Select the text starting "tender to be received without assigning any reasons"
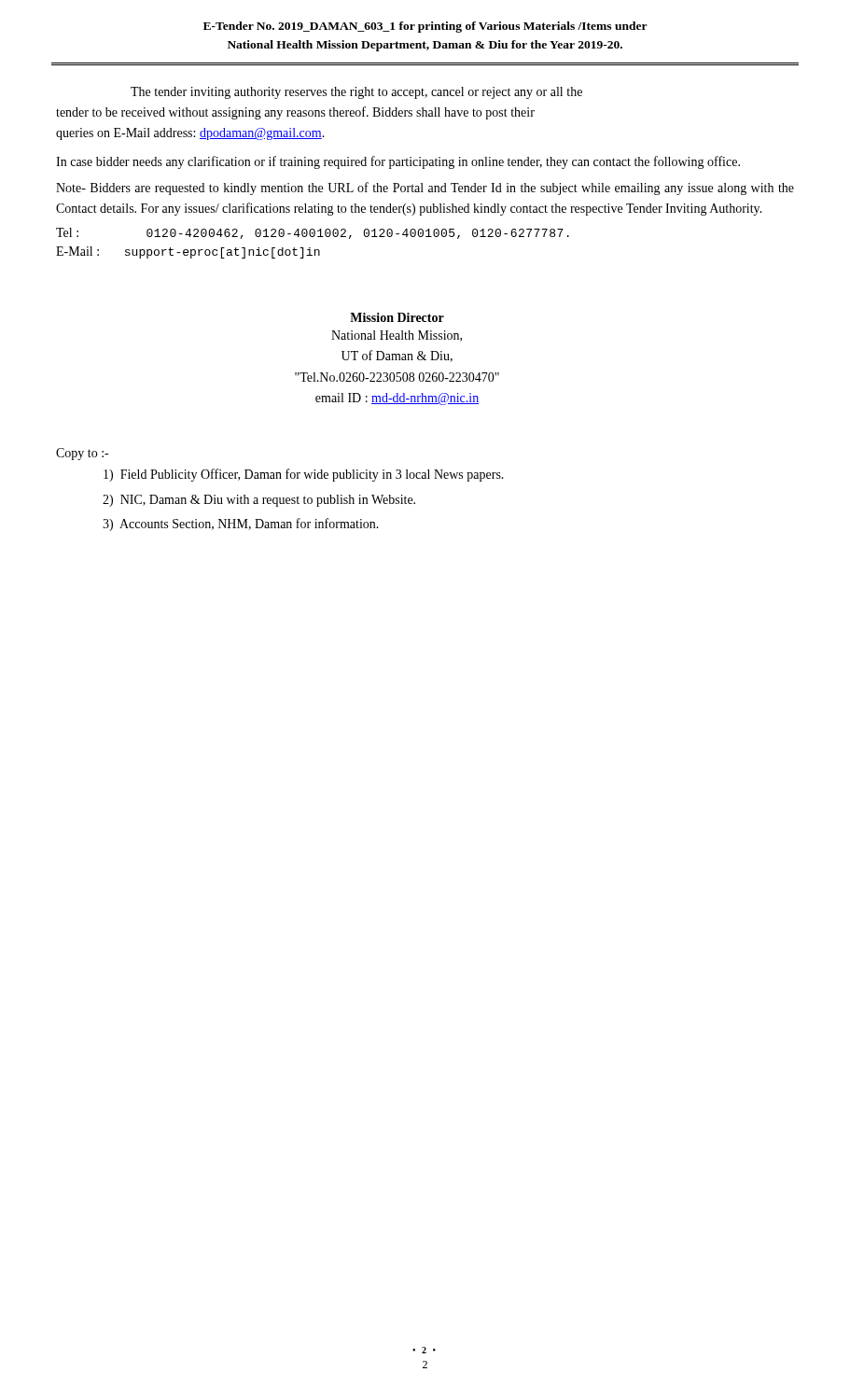Image resolution: width=850 pixels, height=1400 pixels. point(295,112)
